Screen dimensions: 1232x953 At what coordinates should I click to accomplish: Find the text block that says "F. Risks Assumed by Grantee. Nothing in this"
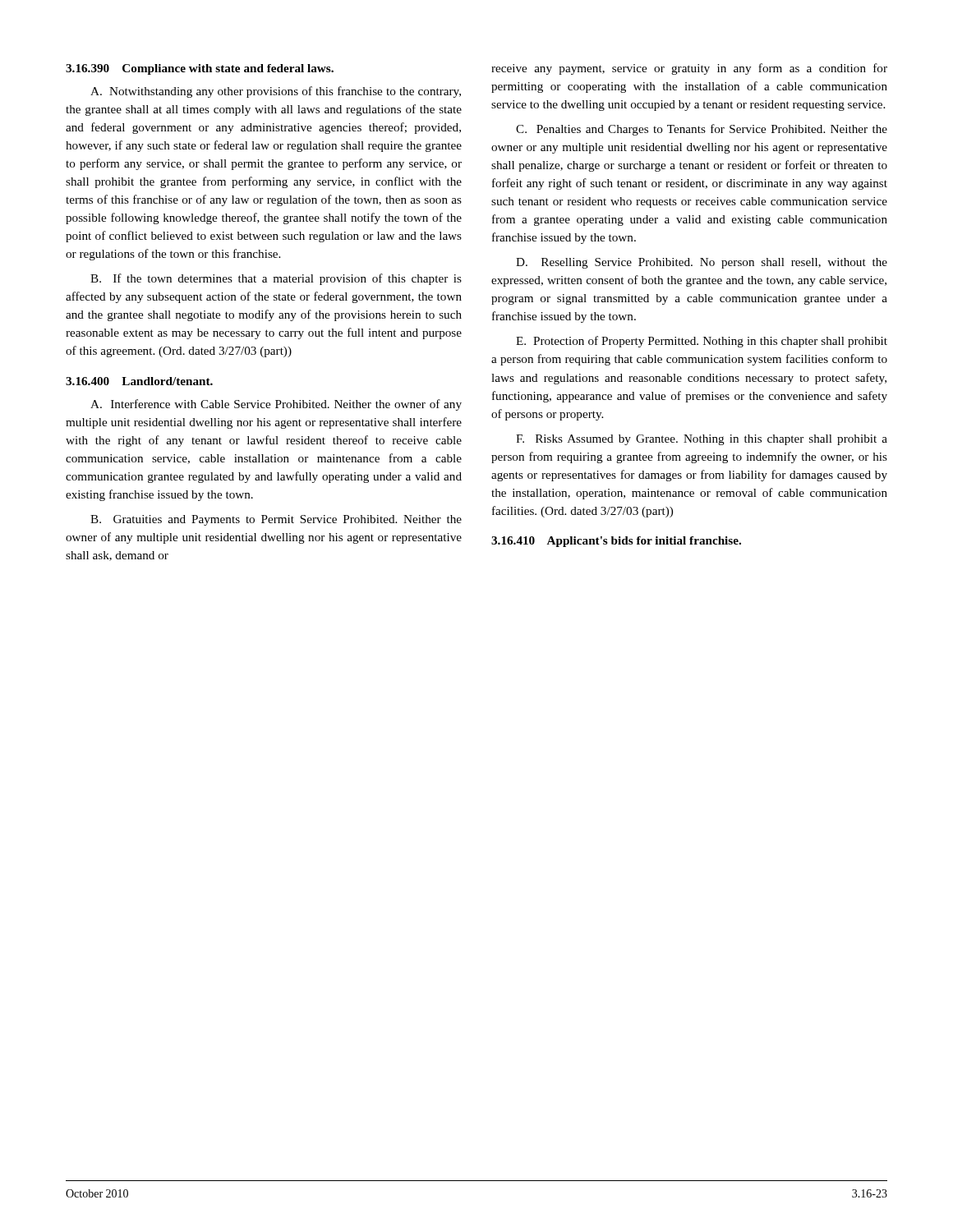click(x=689, y=474)
